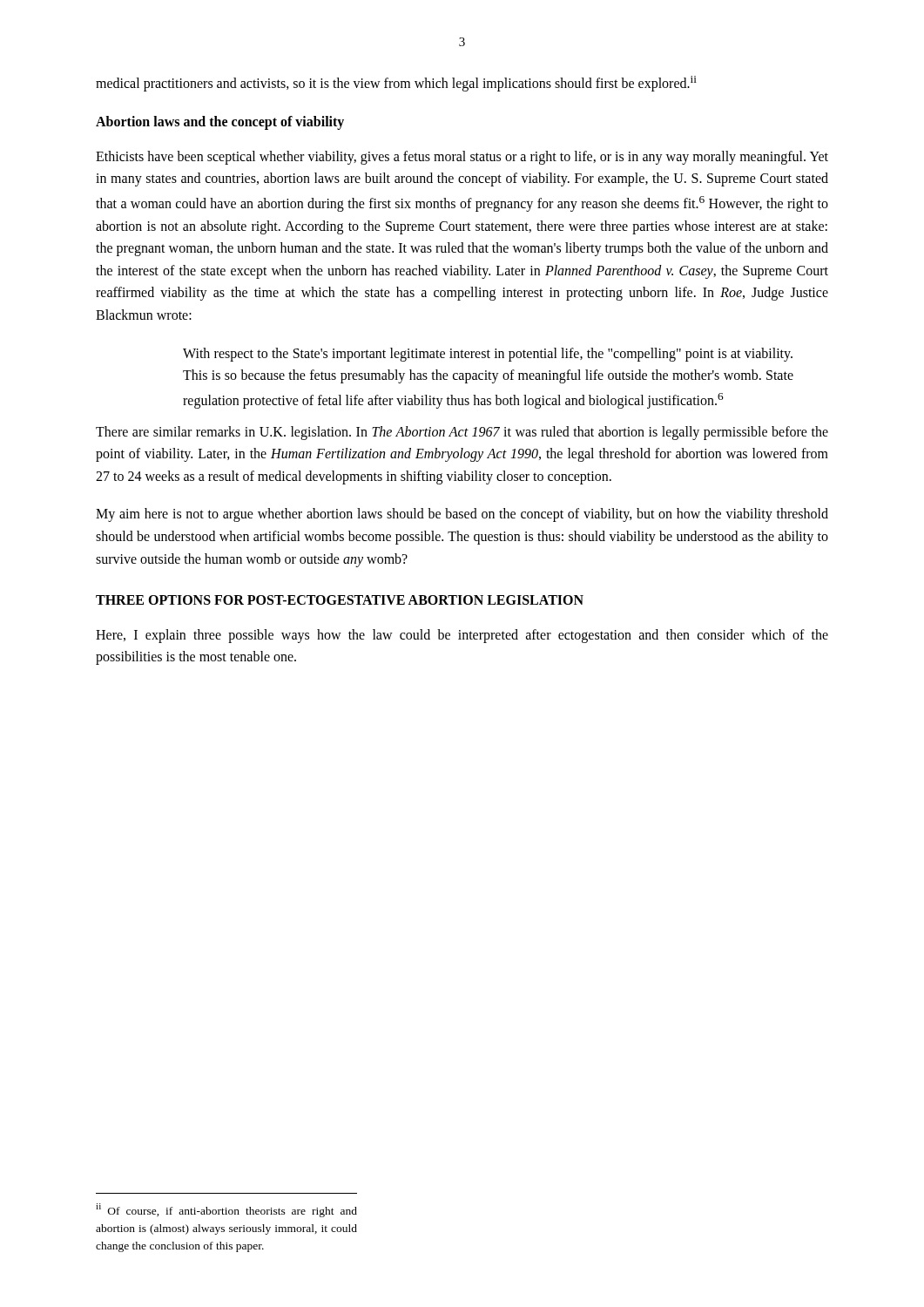924x1307 pixels.
Task: Where does it say "THREE OPTIONS FOR POST-ECTOGESTATIVE ABORTION LEGISLATION"?
Action: point(340,600)
